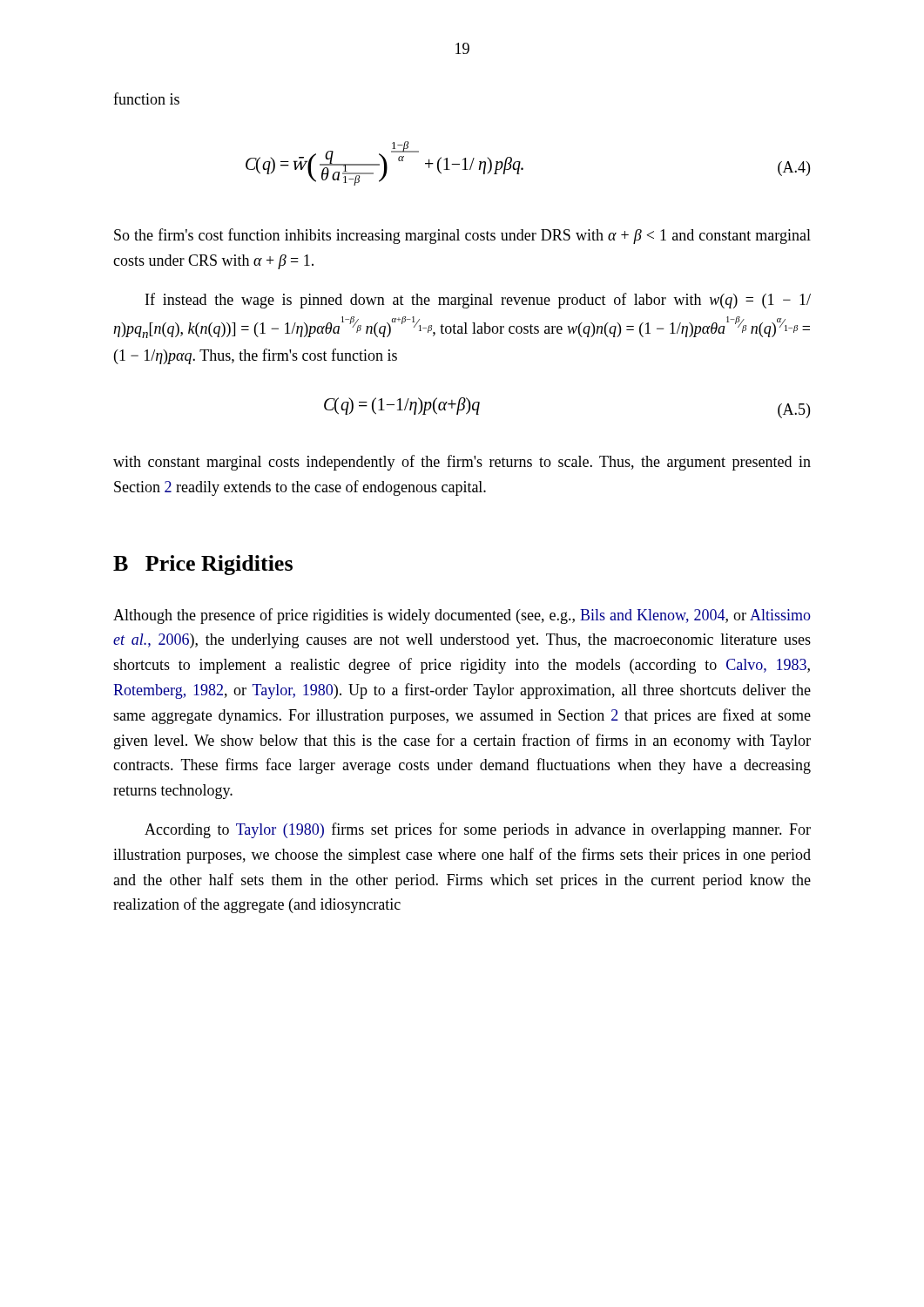This screenshot has width=924, height=1307.
Task: Select the text block with the text "So the firm's cost function inhibits"
Action: 462,248
